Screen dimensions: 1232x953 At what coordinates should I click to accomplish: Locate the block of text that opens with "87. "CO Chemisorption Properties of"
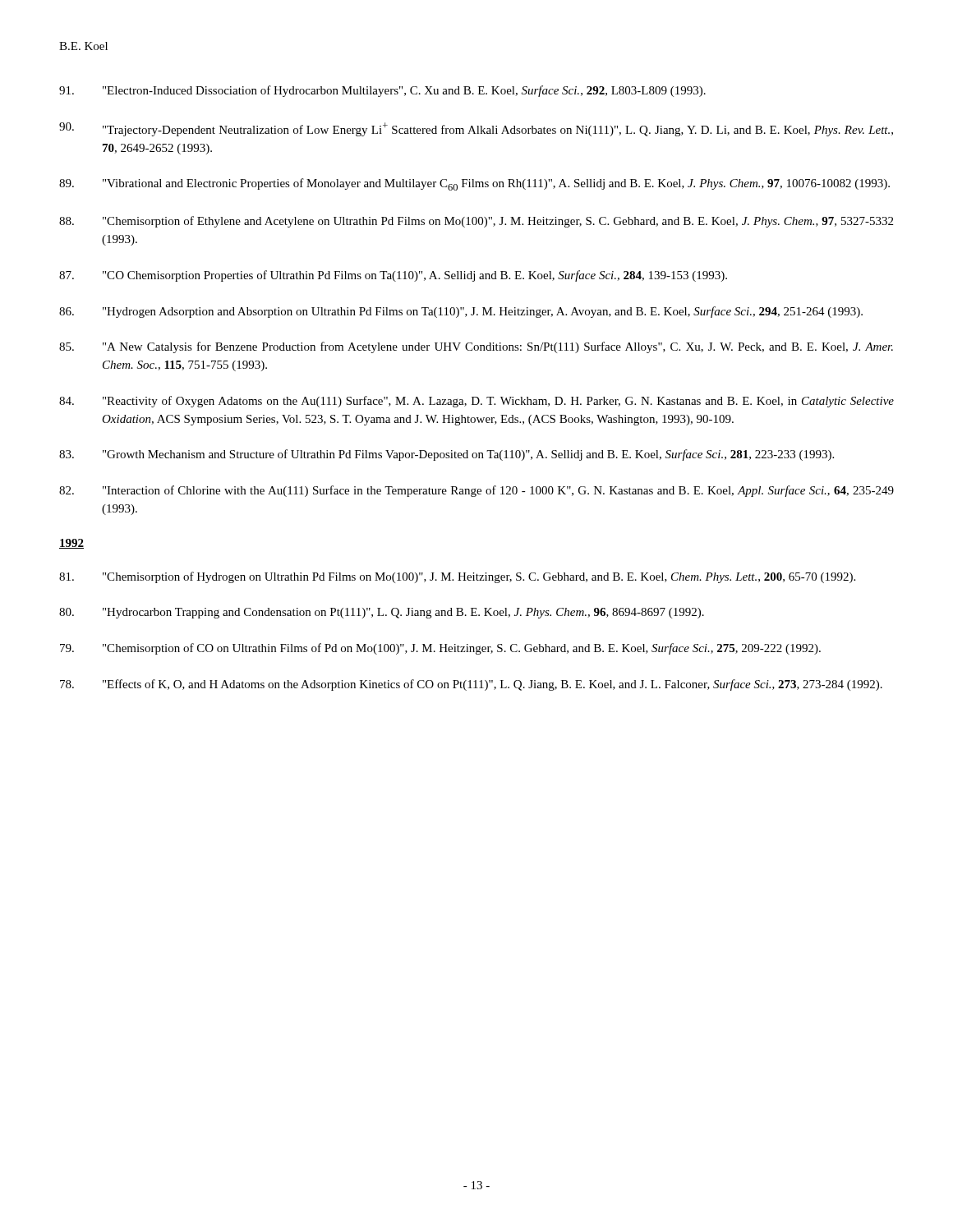[476, 276]
